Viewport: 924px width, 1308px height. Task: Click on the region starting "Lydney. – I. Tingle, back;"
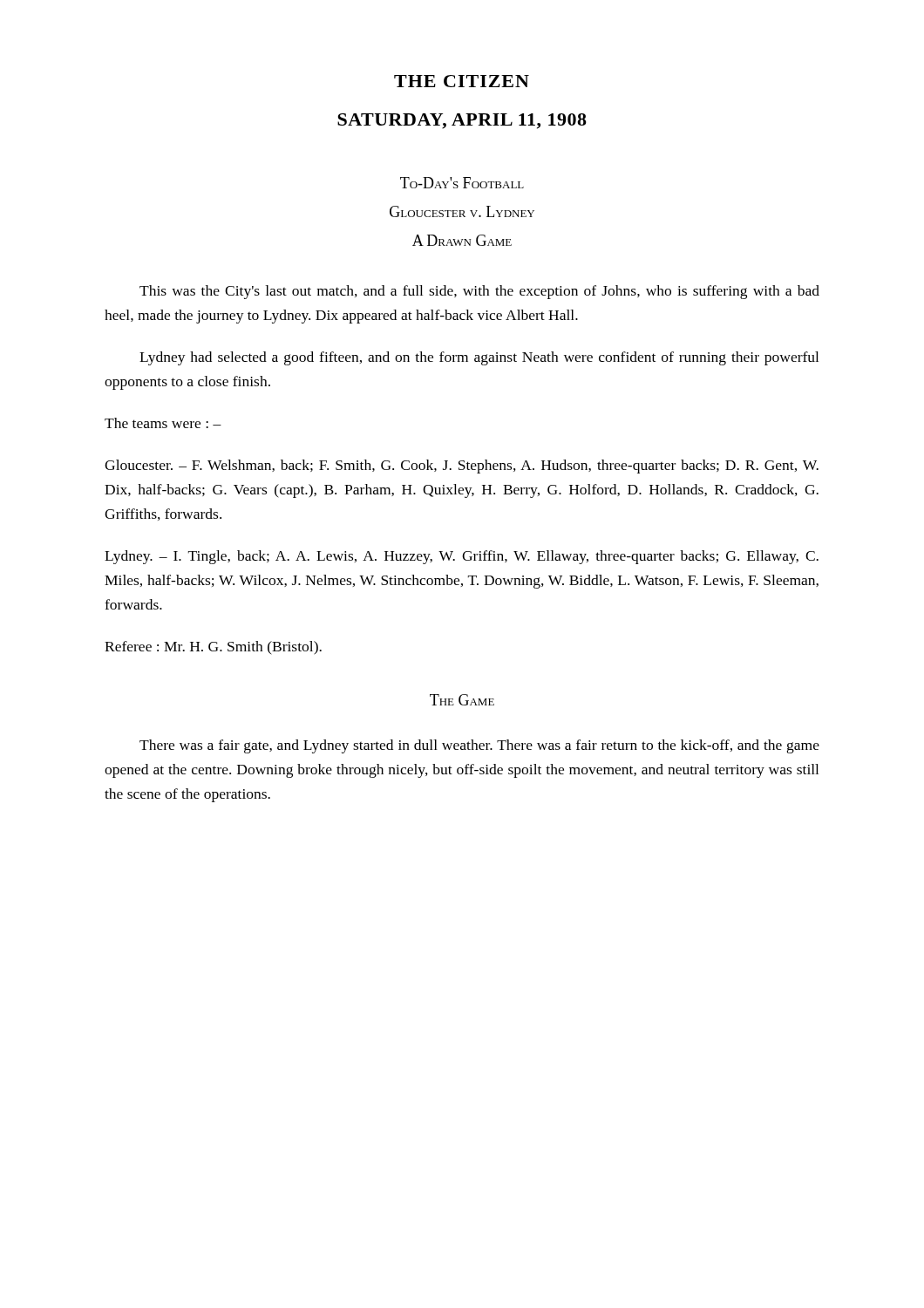coord(462,580)
